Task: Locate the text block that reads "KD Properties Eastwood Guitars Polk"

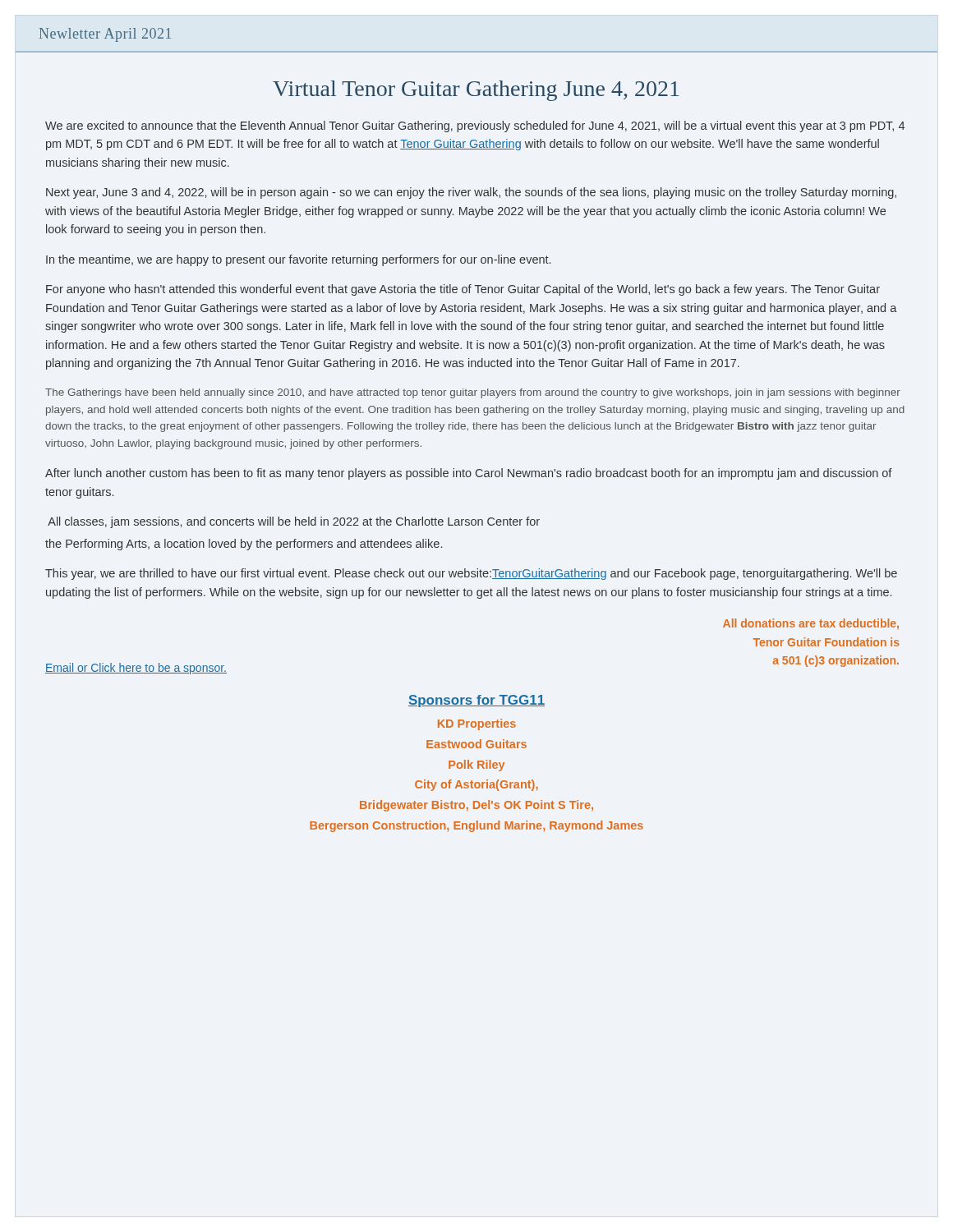Action: click(476, 774)
